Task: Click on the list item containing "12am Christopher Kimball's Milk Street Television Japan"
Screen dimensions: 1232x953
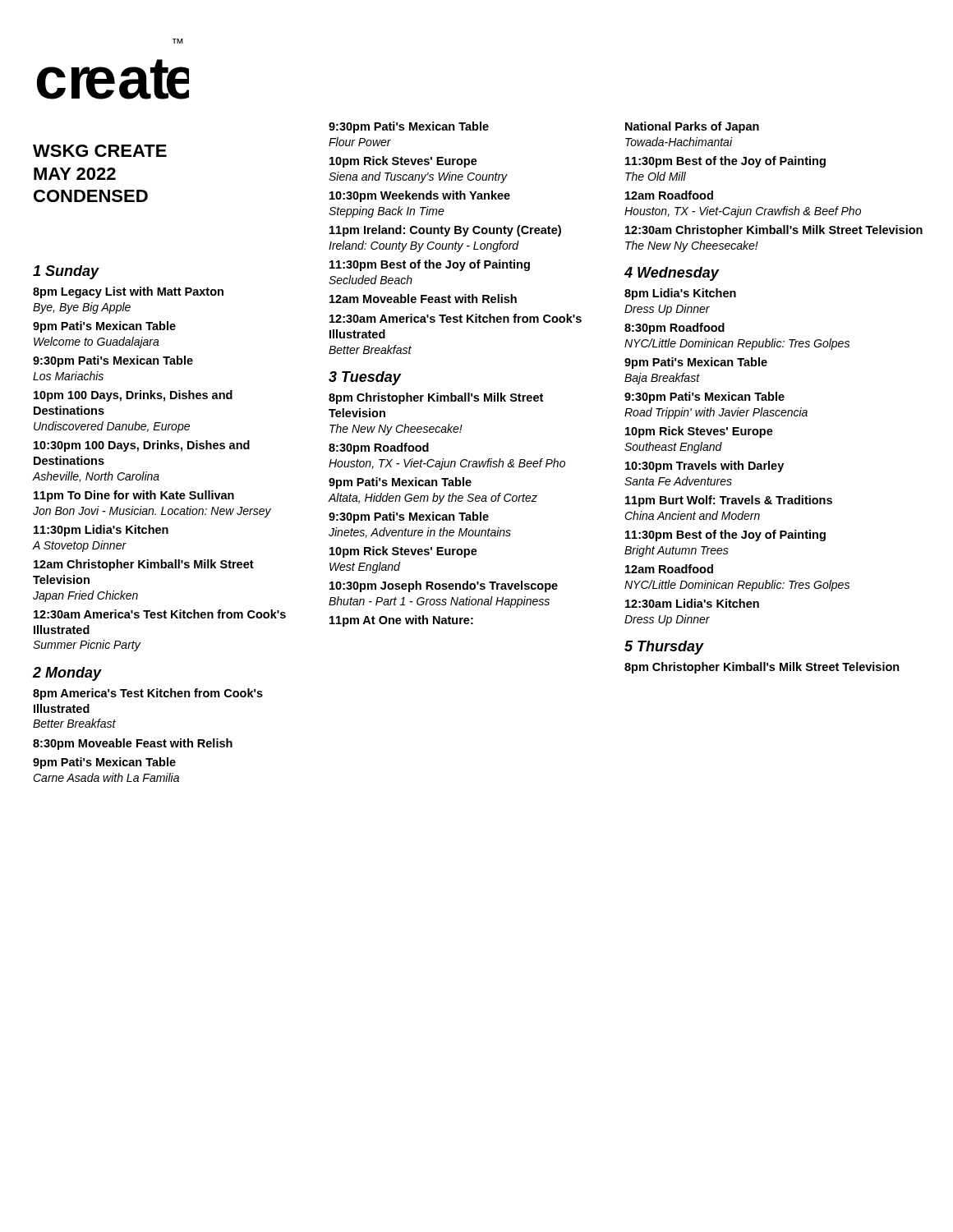Action: point(144,565)
